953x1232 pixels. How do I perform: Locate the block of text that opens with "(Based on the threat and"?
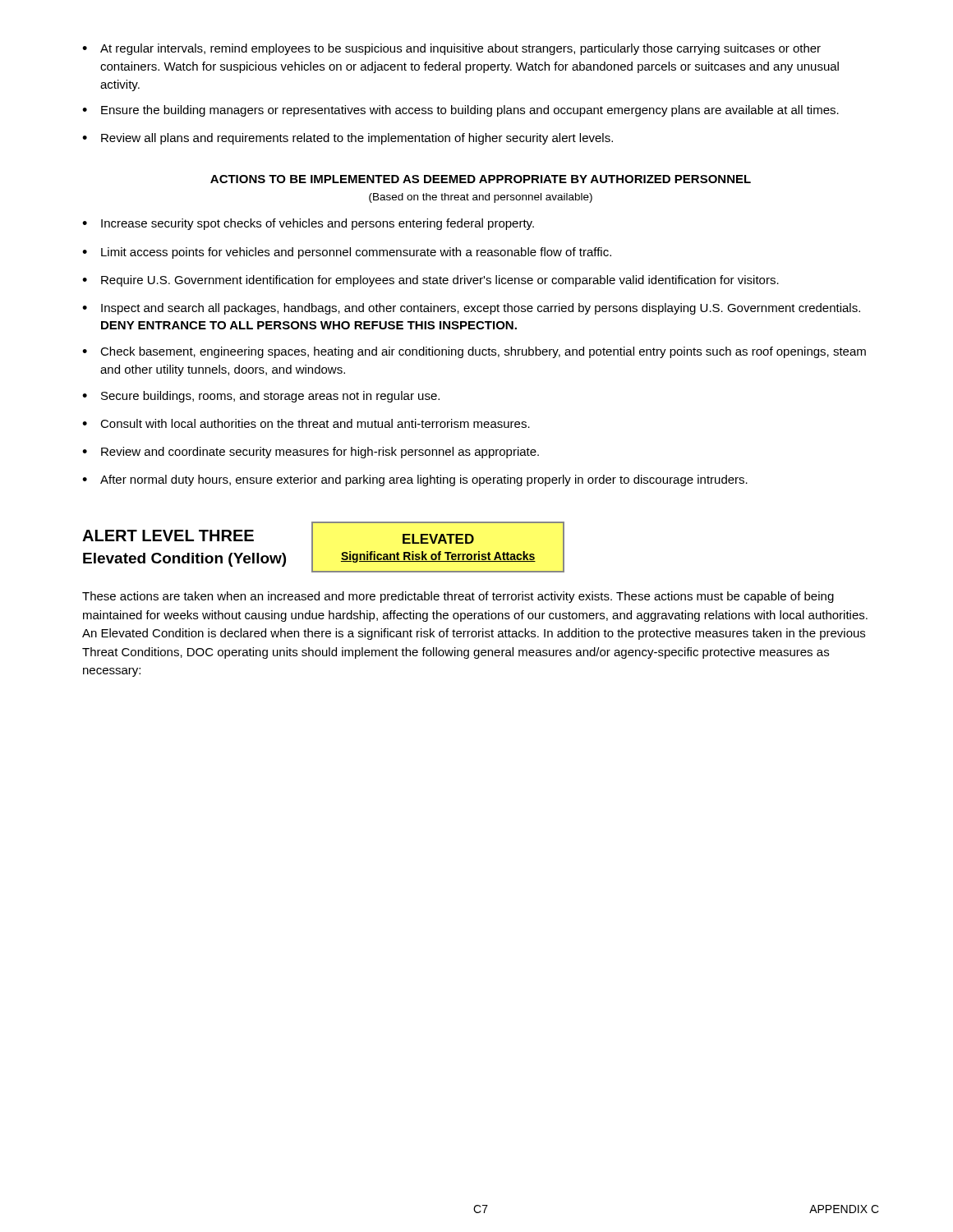pos(481,197)
